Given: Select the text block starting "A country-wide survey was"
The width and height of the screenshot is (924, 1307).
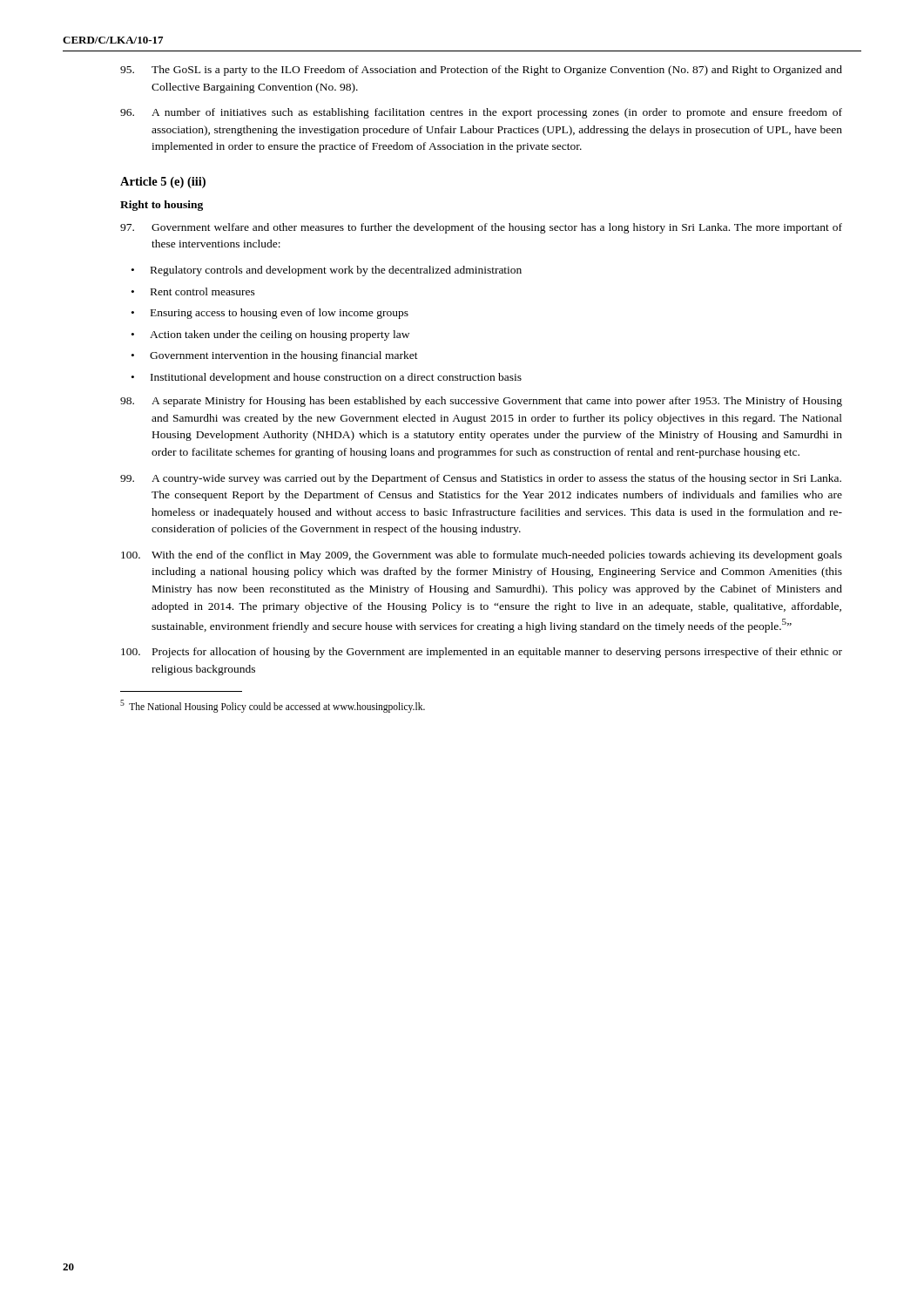Looking at the screenshot, I should [481, 503].
